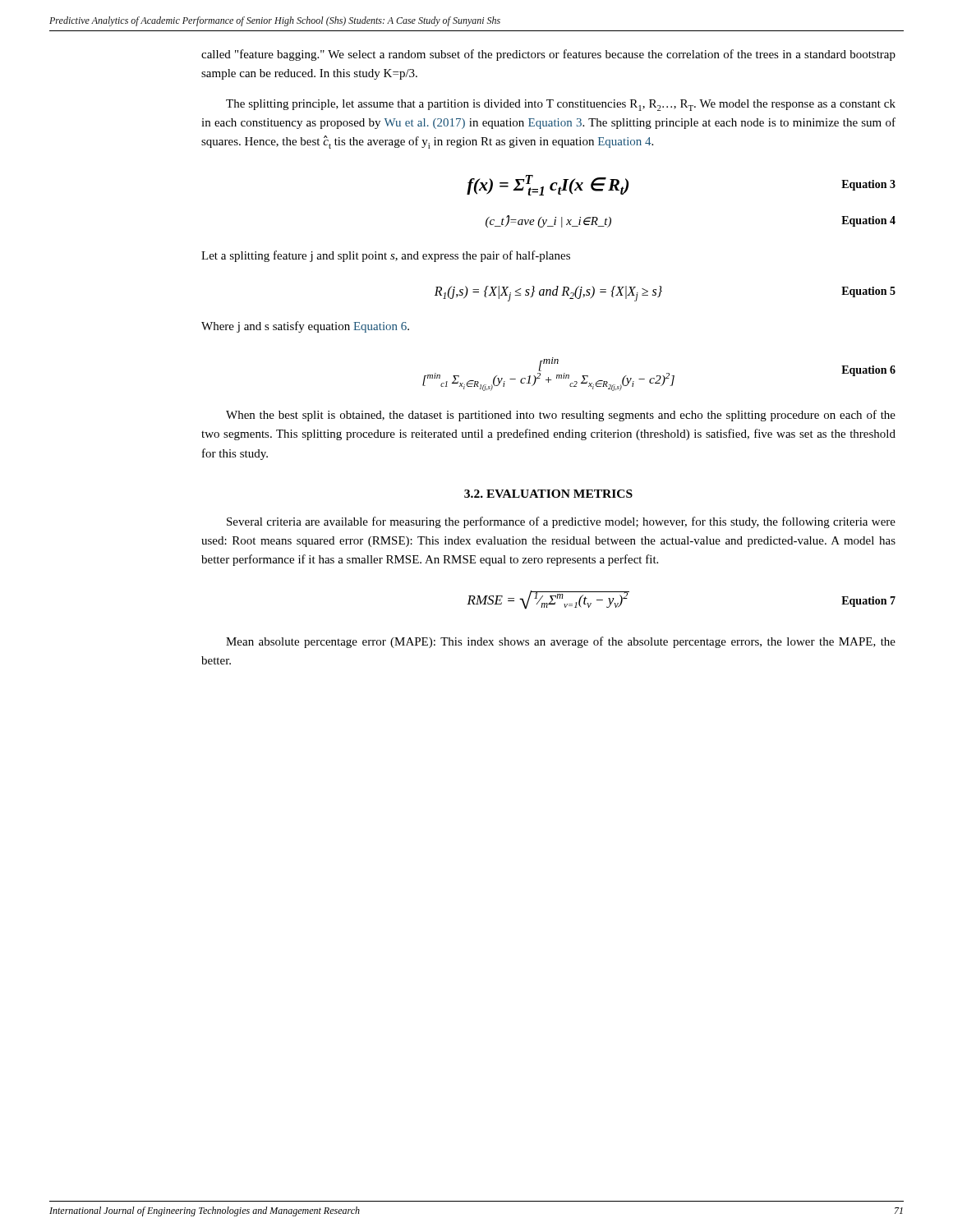Find the element starting "[min [minc1 Σxi∈R1(j,s)(yi − c1)2 + minc2"
Viewport: 953px width, 1232px height.
[x=548, y=371]
